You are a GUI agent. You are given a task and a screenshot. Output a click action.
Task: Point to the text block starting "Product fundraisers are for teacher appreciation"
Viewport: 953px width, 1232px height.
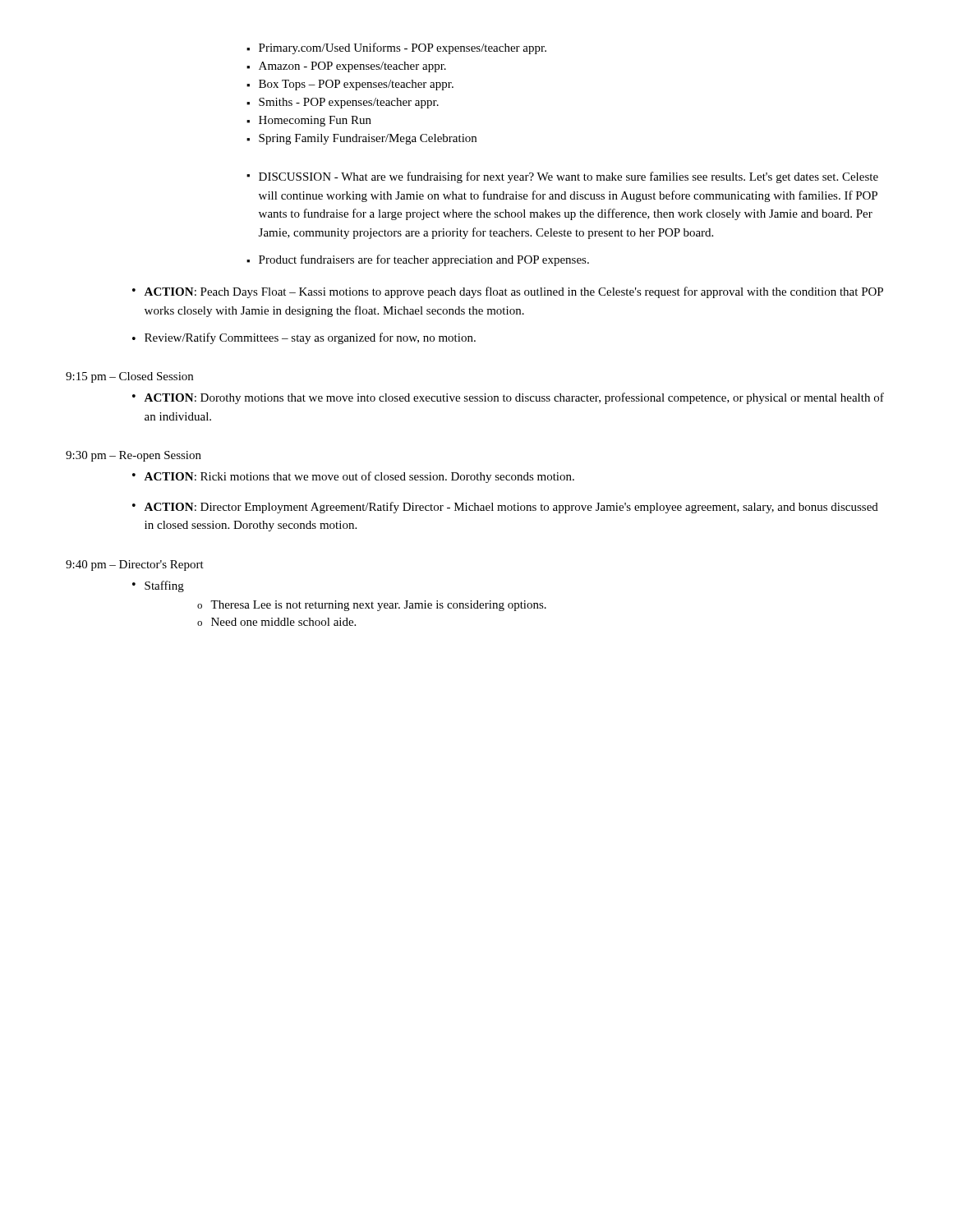click(567, 260)
